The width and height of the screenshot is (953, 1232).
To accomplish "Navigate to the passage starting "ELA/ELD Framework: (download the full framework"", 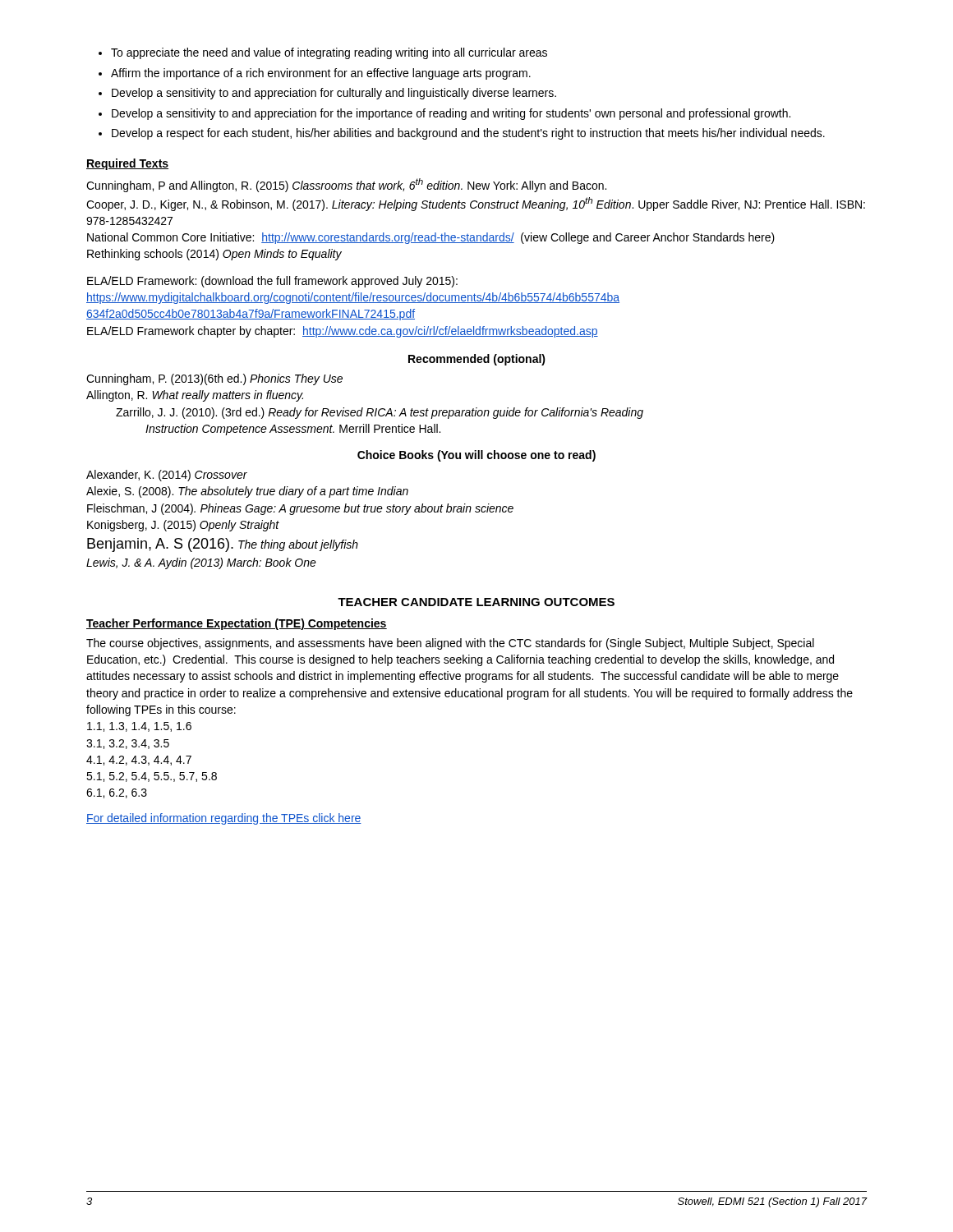I will click(x=353, y=306).
